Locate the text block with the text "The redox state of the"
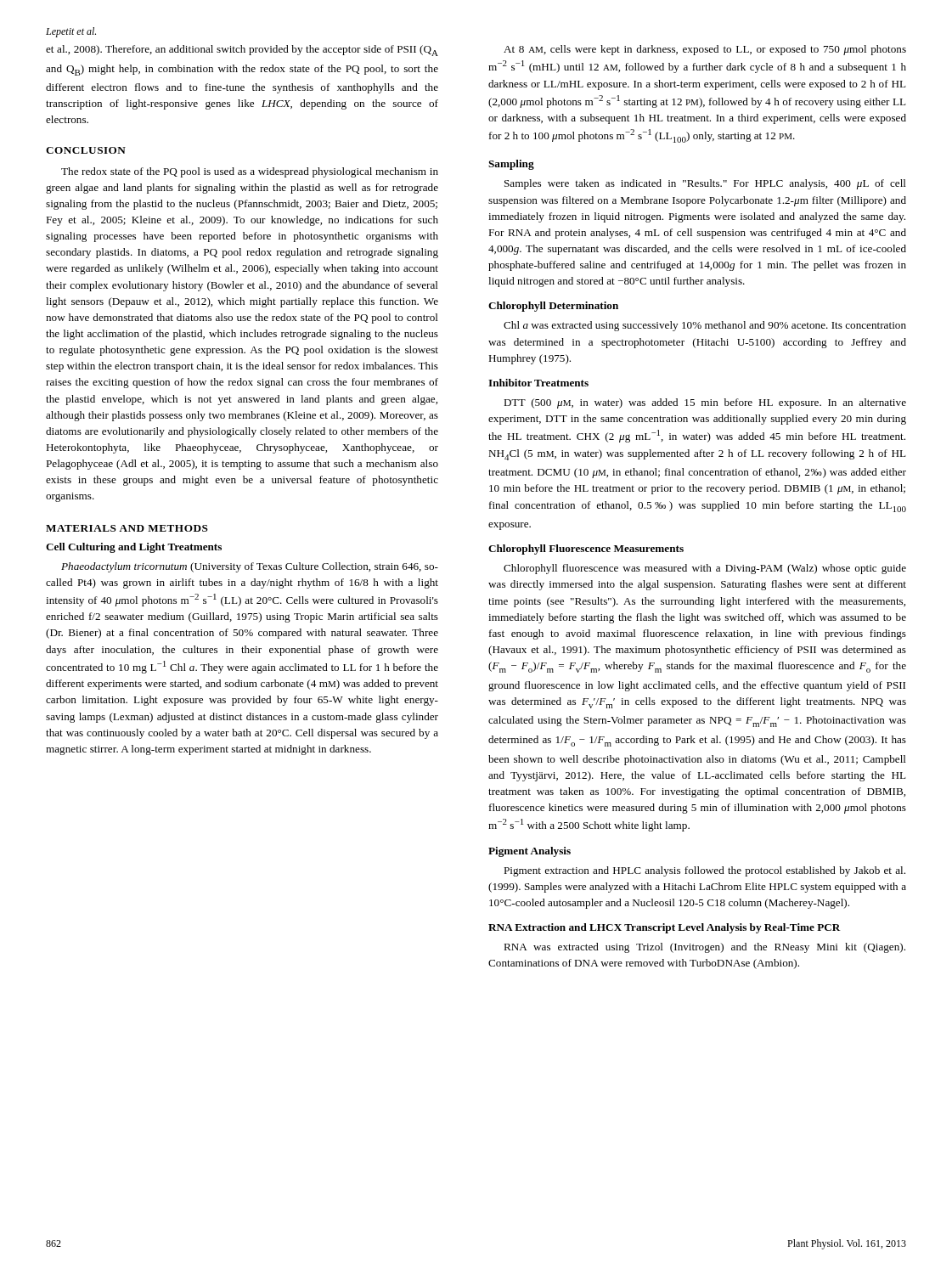Viewport: 952px width, 1274px height. 242,333
